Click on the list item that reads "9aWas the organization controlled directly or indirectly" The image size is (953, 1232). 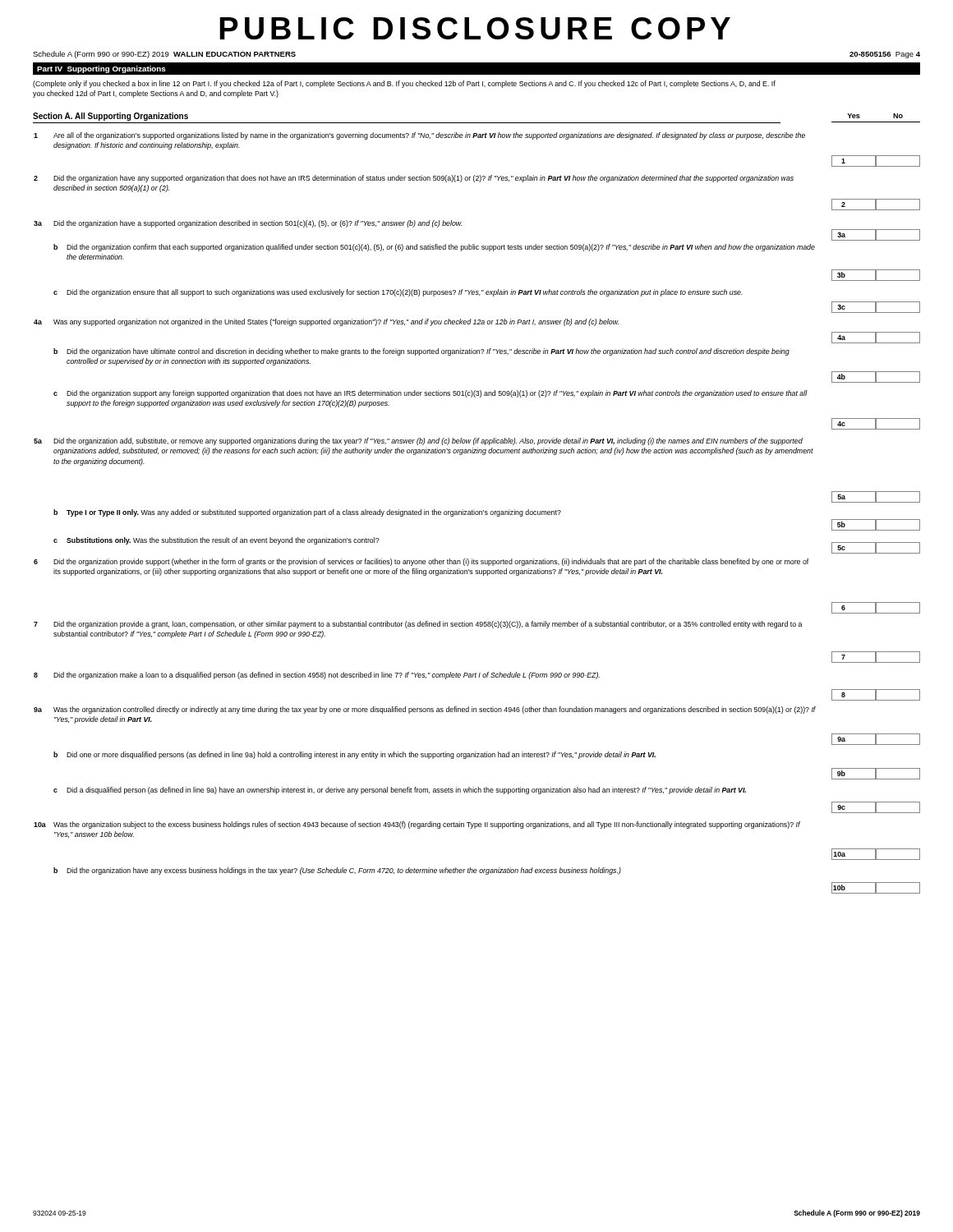[x=425, y=715]
